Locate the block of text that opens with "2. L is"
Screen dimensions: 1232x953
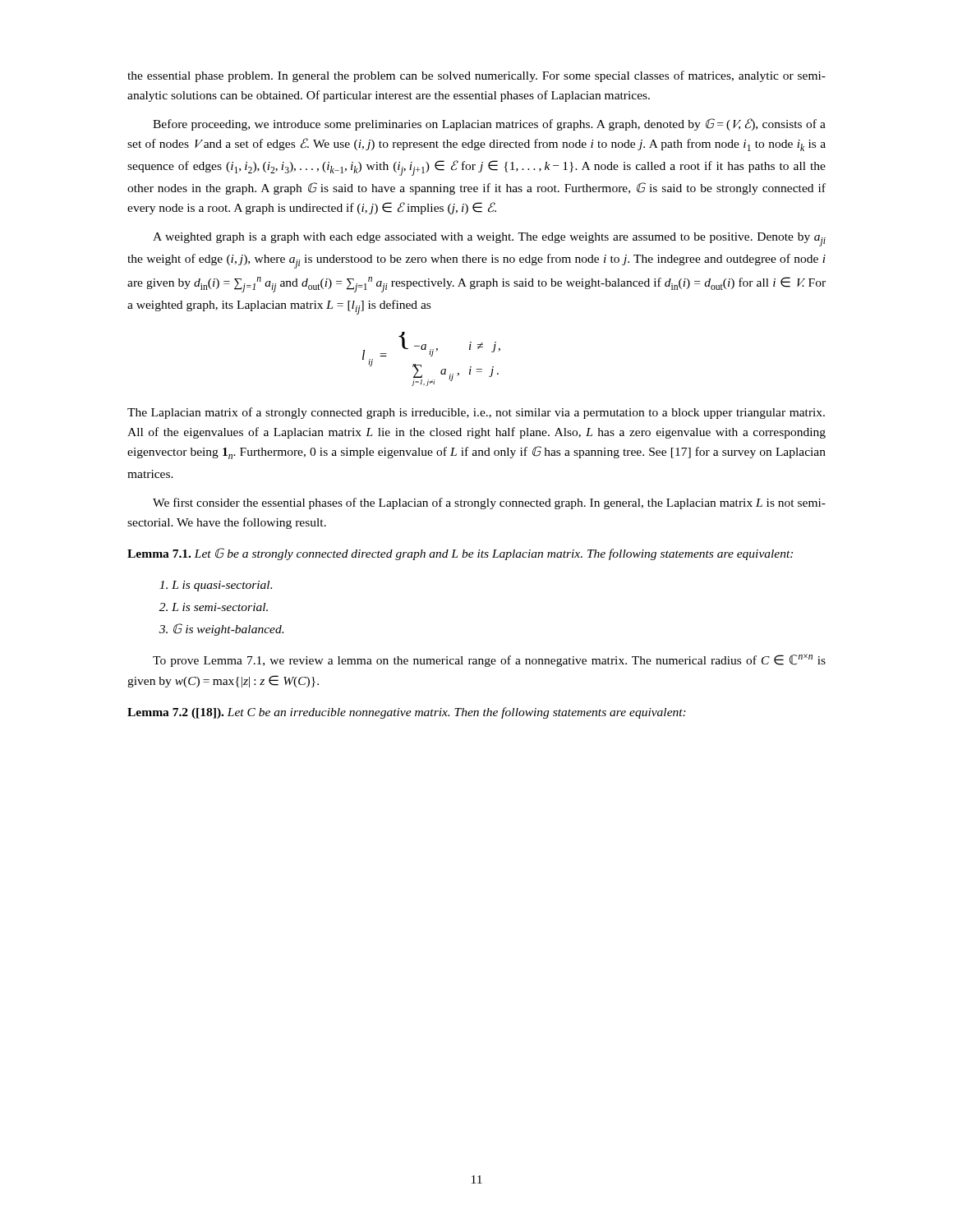214,606
